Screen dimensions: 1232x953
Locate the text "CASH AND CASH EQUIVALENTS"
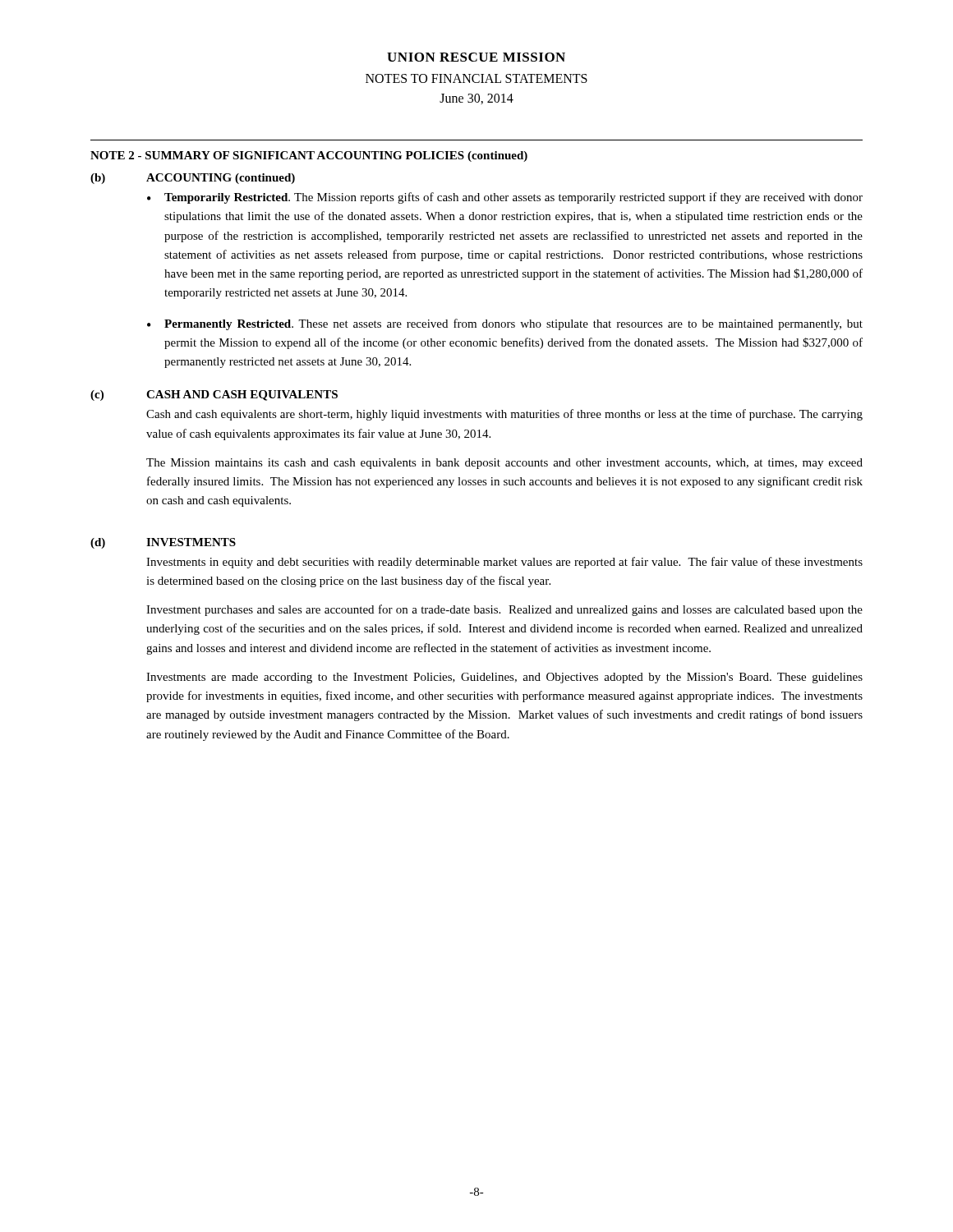tap(242, 394)
